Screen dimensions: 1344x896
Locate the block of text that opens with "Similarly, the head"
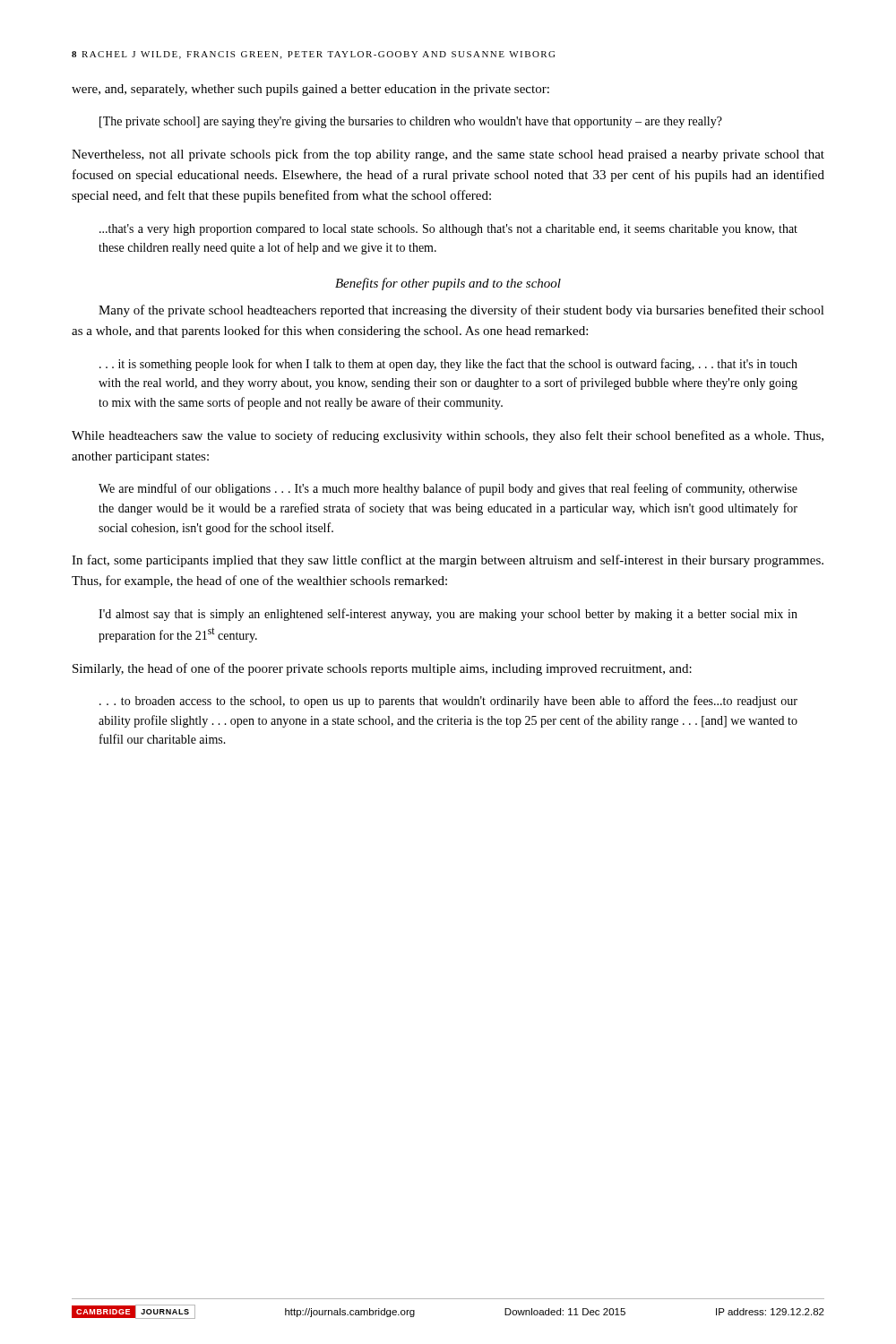coord(382,668)
